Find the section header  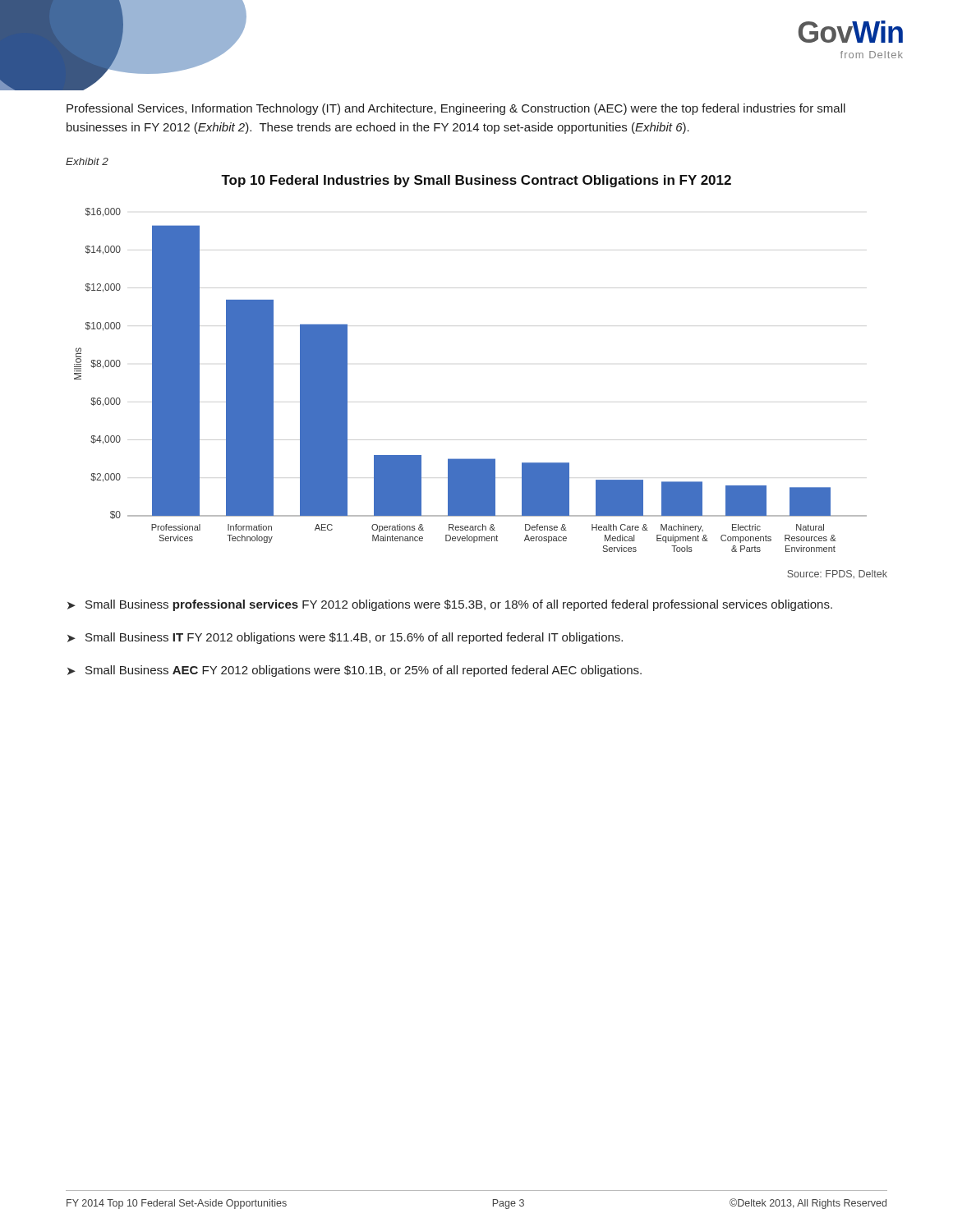point(476,180)
